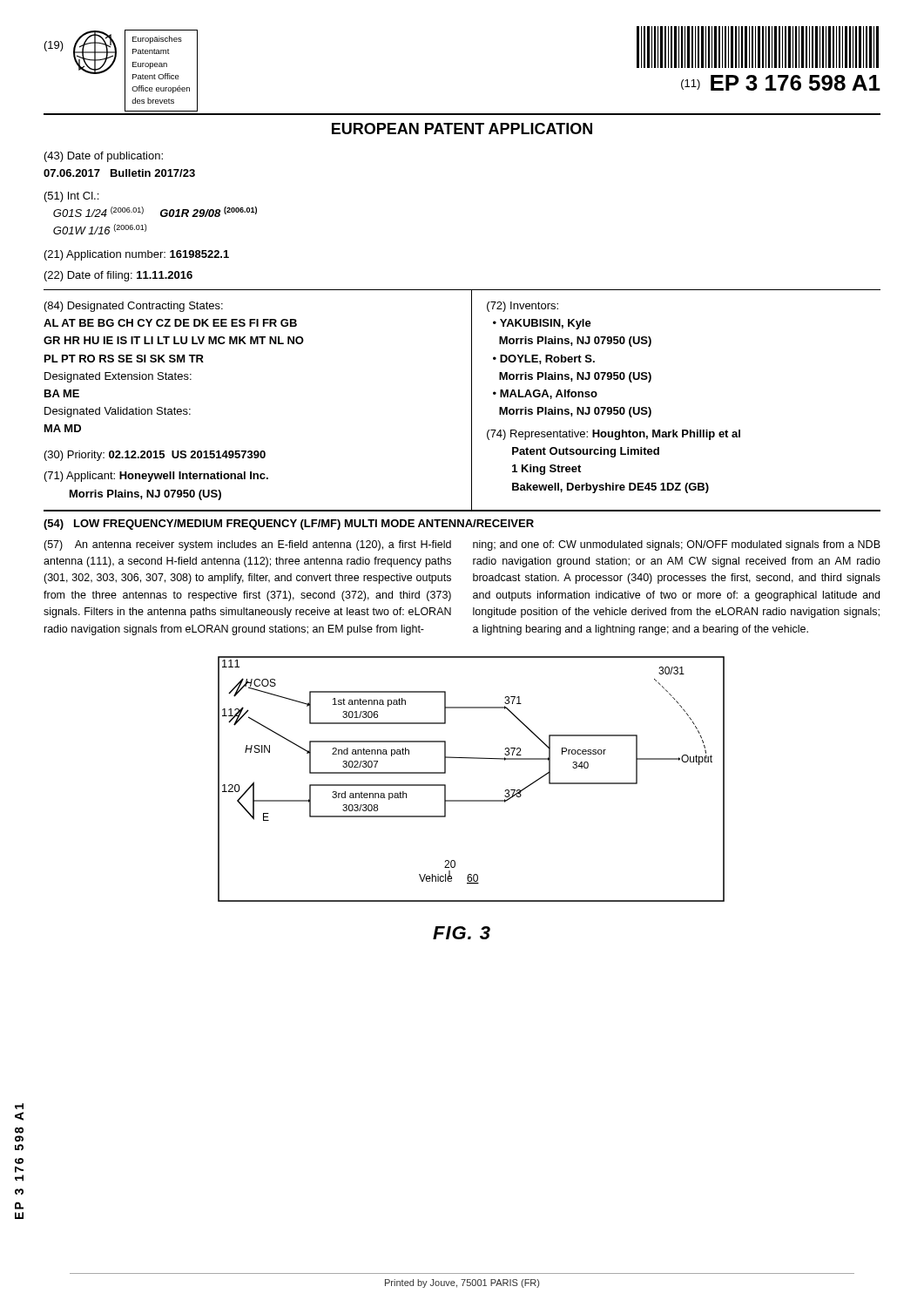
Task: Find the text block that reads "(57) An antenna receiver system includes an"
Action: click(248, 587)
